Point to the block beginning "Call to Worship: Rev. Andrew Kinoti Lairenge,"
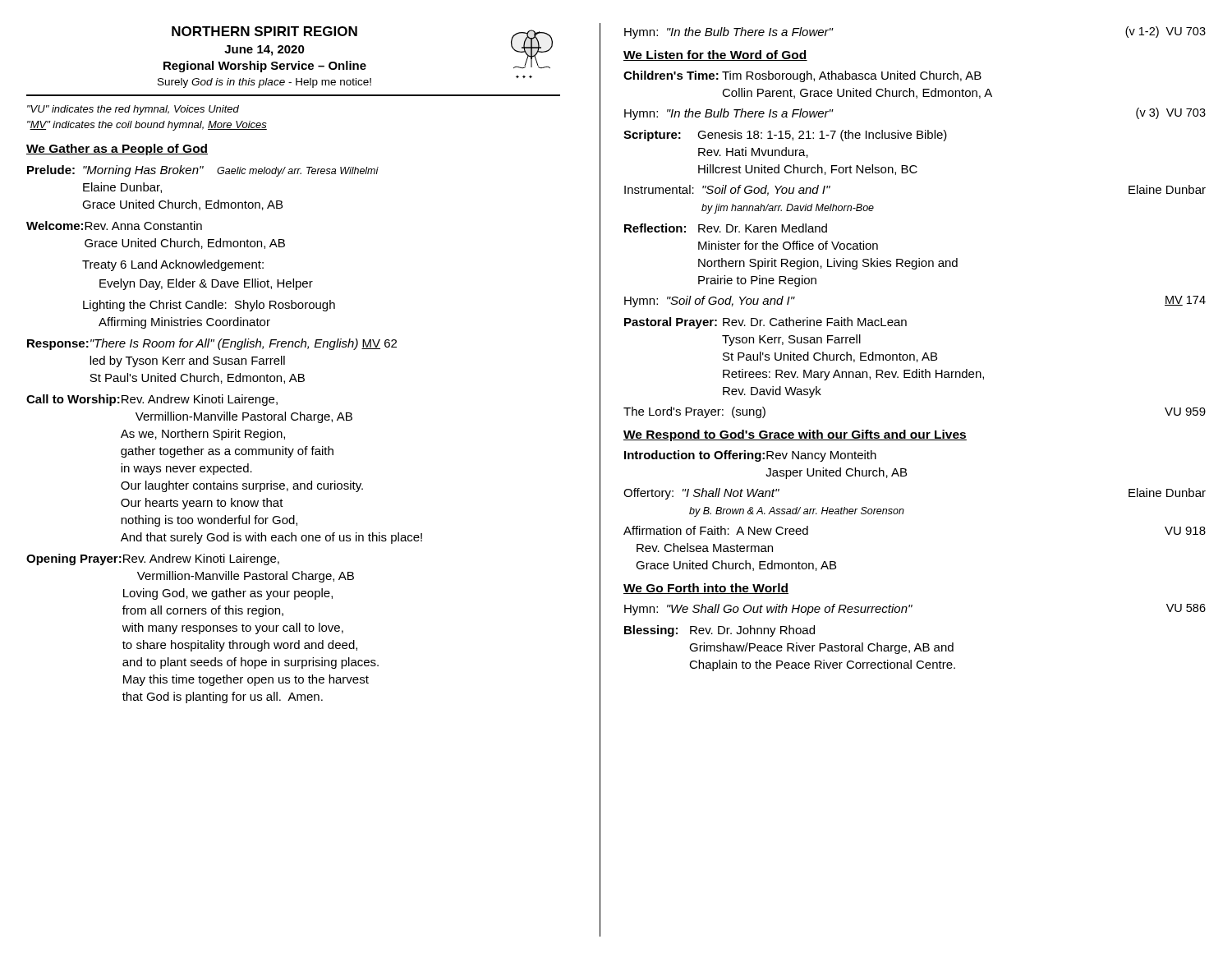Viewport: 1232px width, 953px height. point(293,468)
